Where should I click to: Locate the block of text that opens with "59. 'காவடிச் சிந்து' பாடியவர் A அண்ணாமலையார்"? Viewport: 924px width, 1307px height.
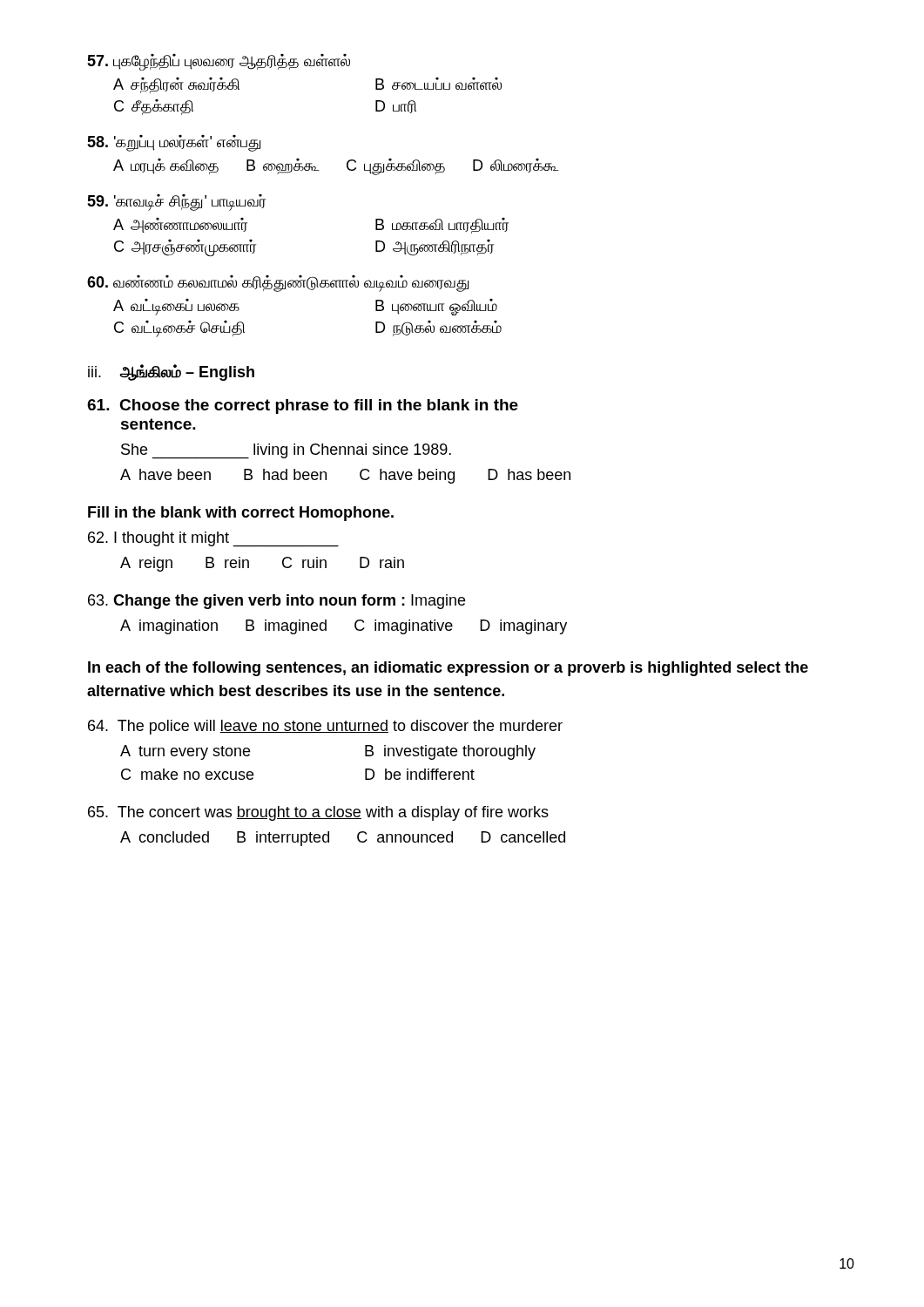click(x=471, y=224)
